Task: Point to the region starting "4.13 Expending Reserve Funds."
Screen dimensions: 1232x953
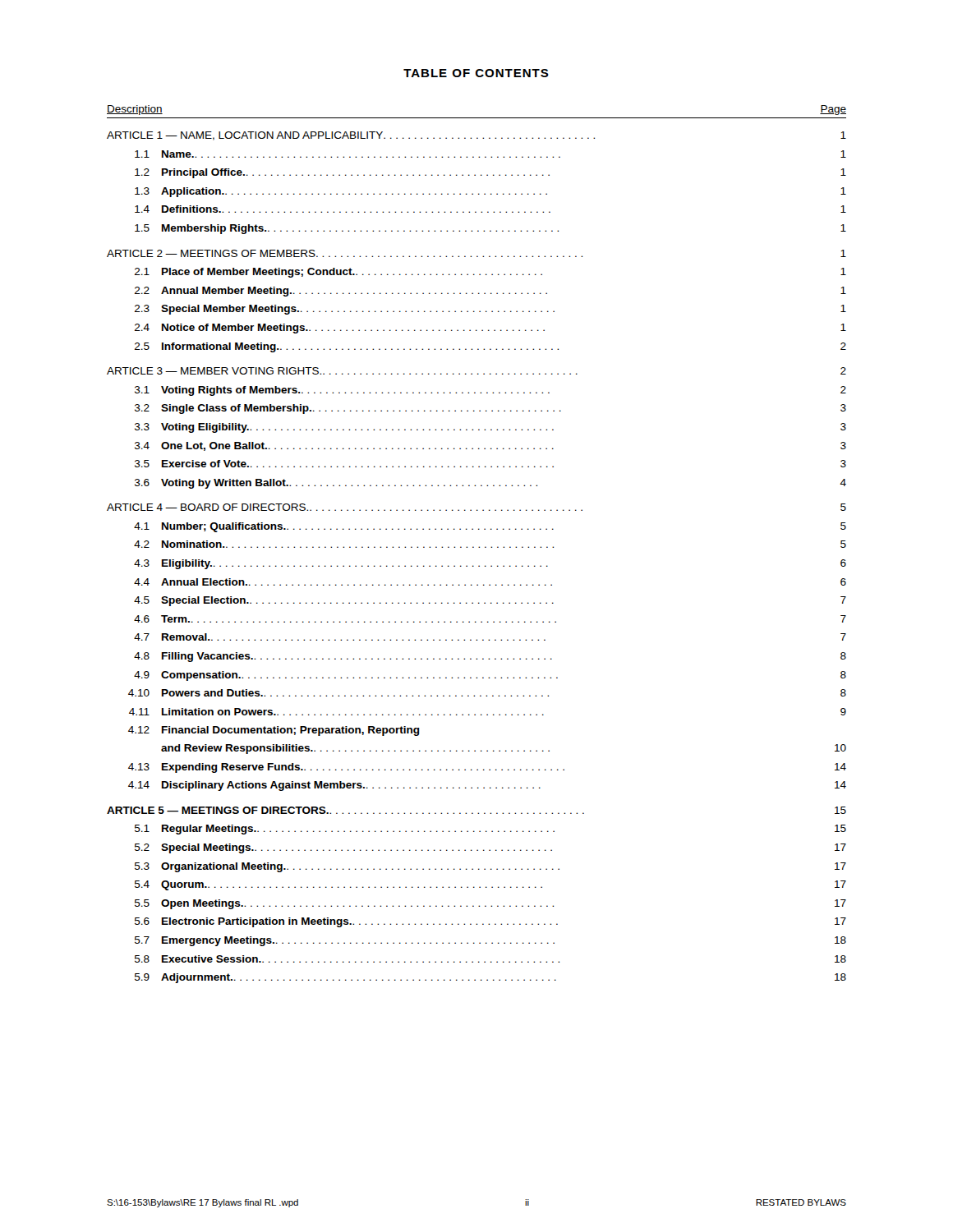Action: 476,767
